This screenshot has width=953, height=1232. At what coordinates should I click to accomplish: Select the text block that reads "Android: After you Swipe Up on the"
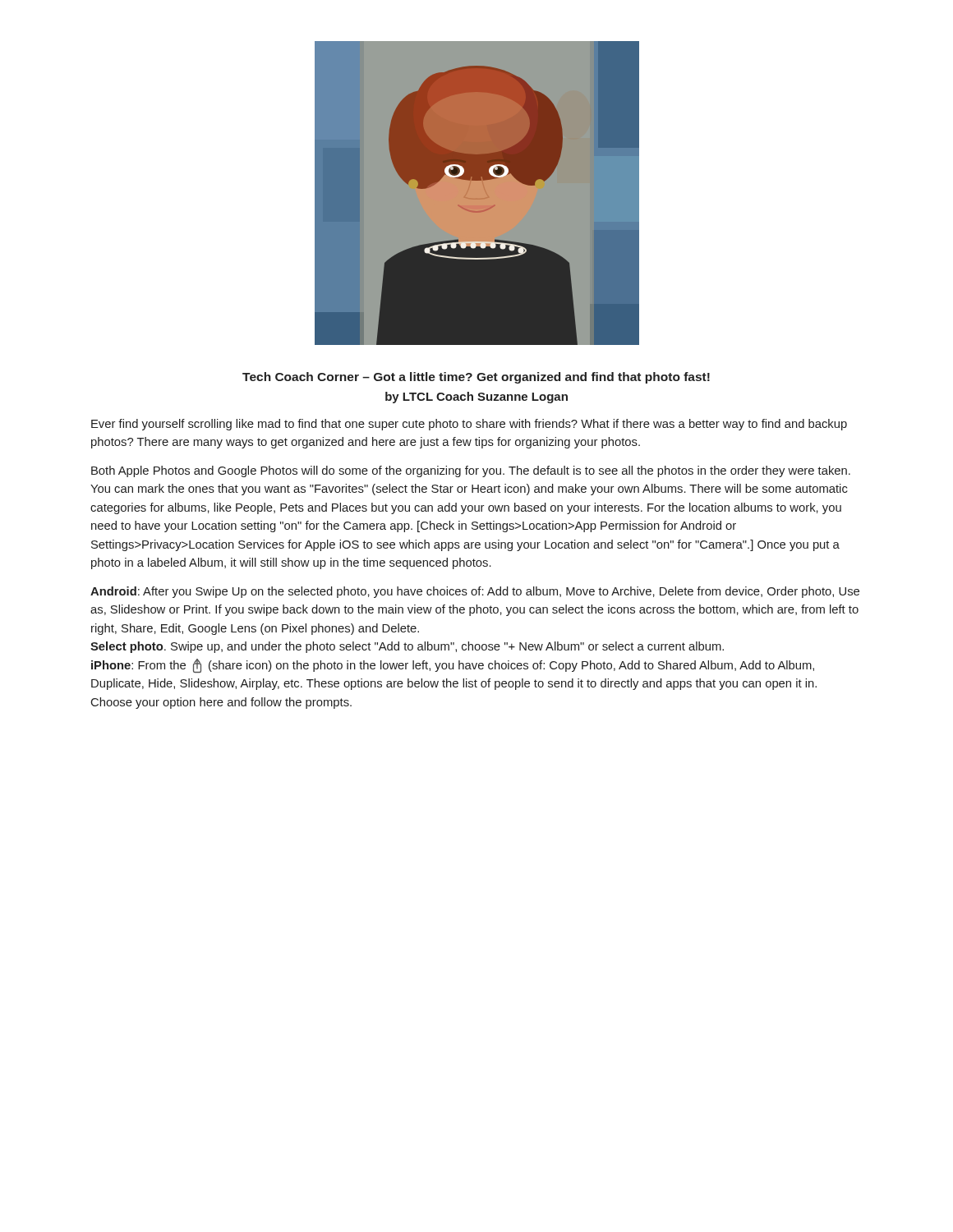point(475,647)
